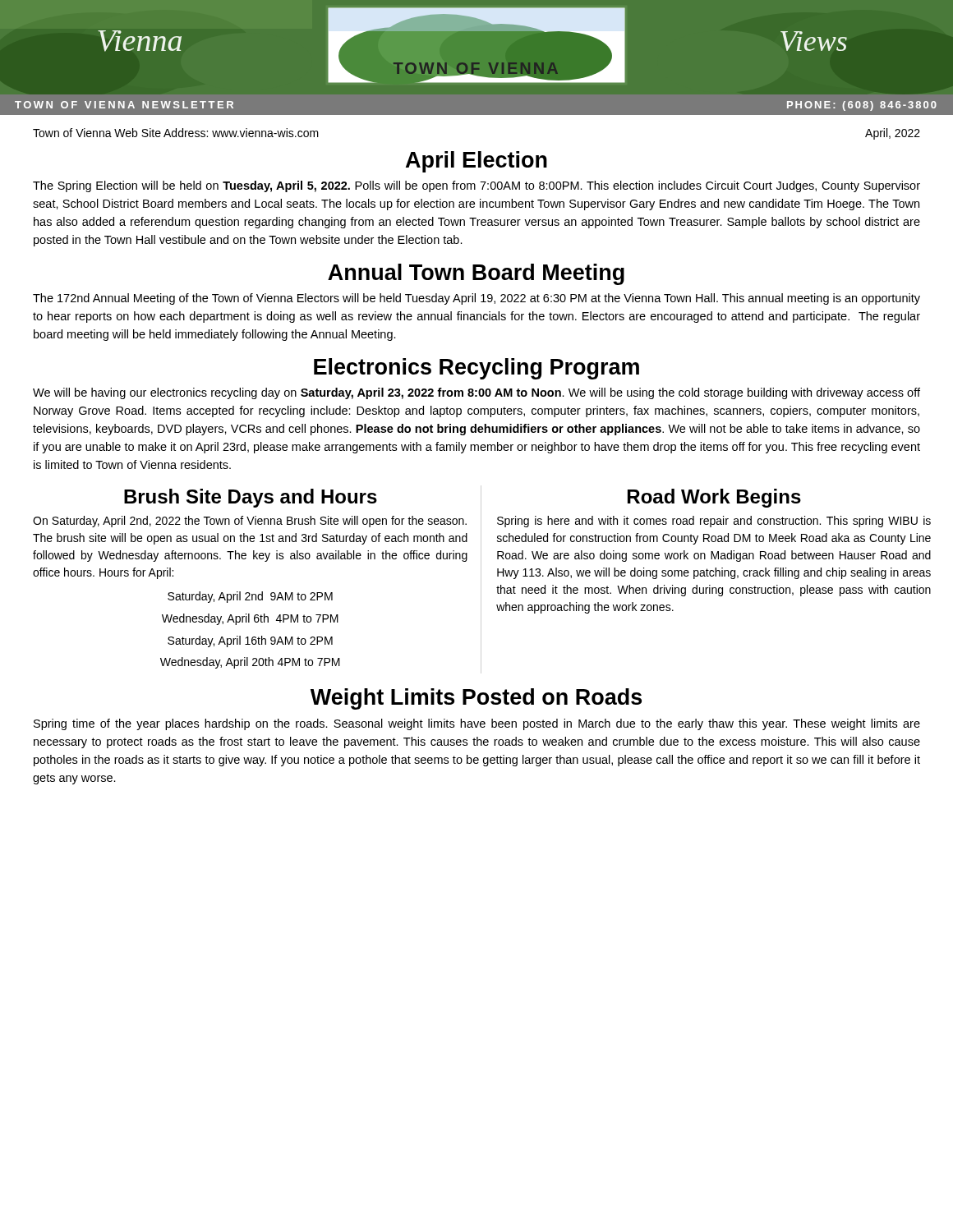Find the block on this page that starts "We will be having our electronics recycling"
This screenshot has height=1232, width=953.
click(x=476, y=429)
